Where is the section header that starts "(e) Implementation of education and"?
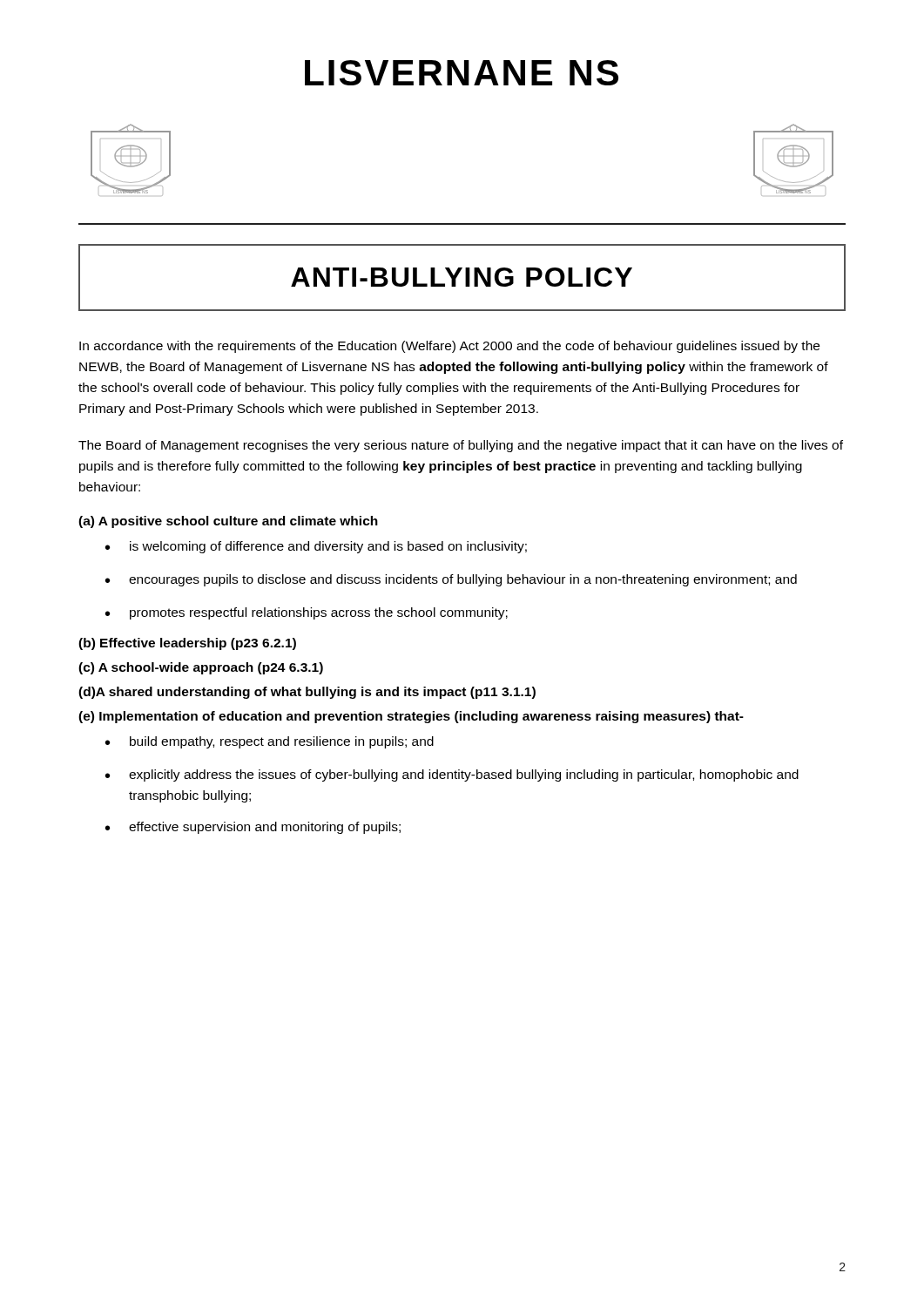Viewport: 924px width, 1307px height. [x=411, y=716]
